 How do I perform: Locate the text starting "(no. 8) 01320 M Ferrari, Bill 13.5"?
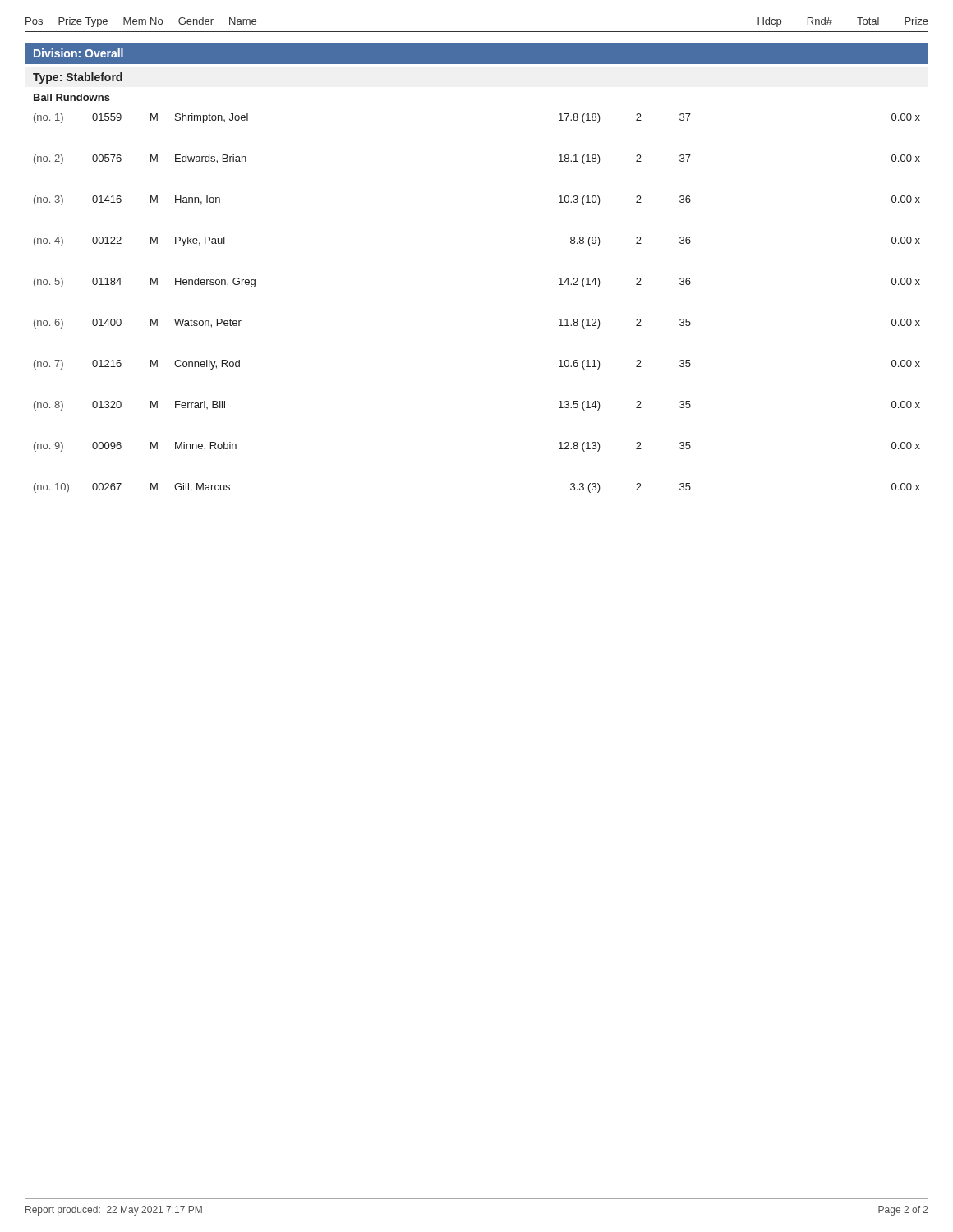44,406
